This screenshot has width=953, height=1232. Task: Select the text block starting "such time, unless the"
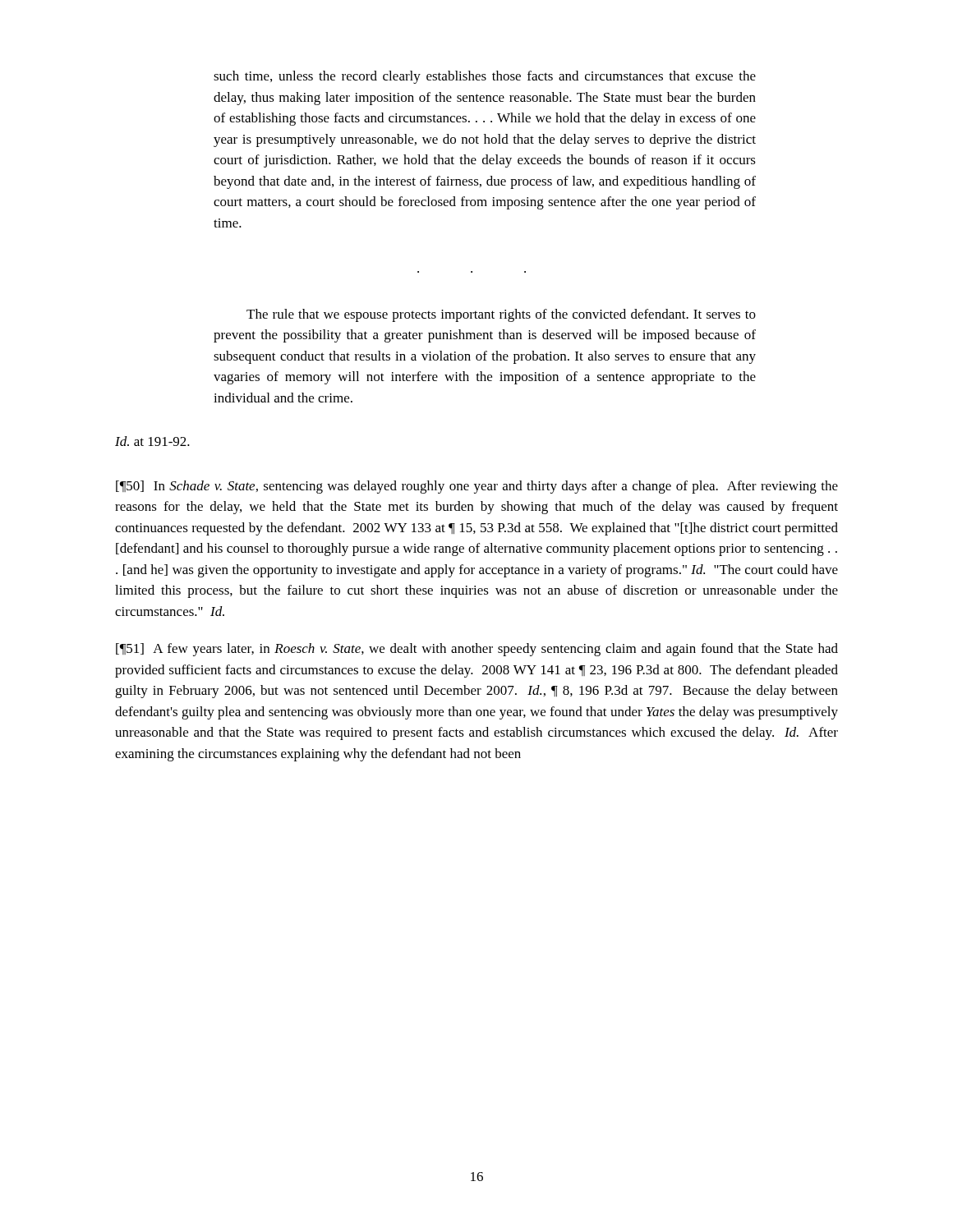[485, 149]
